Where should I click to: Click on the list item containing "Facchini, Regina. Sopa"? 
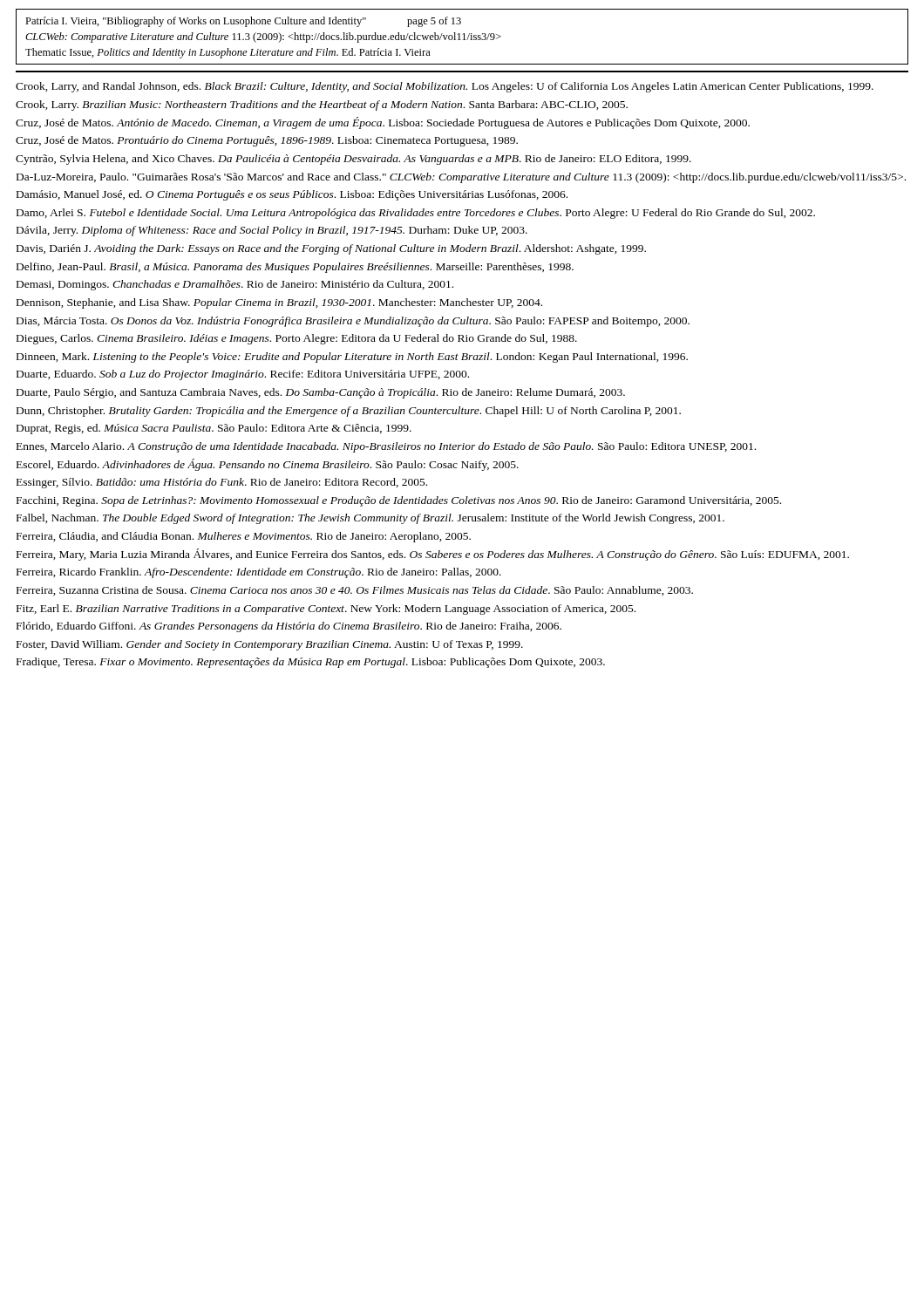tap(399, 500)
